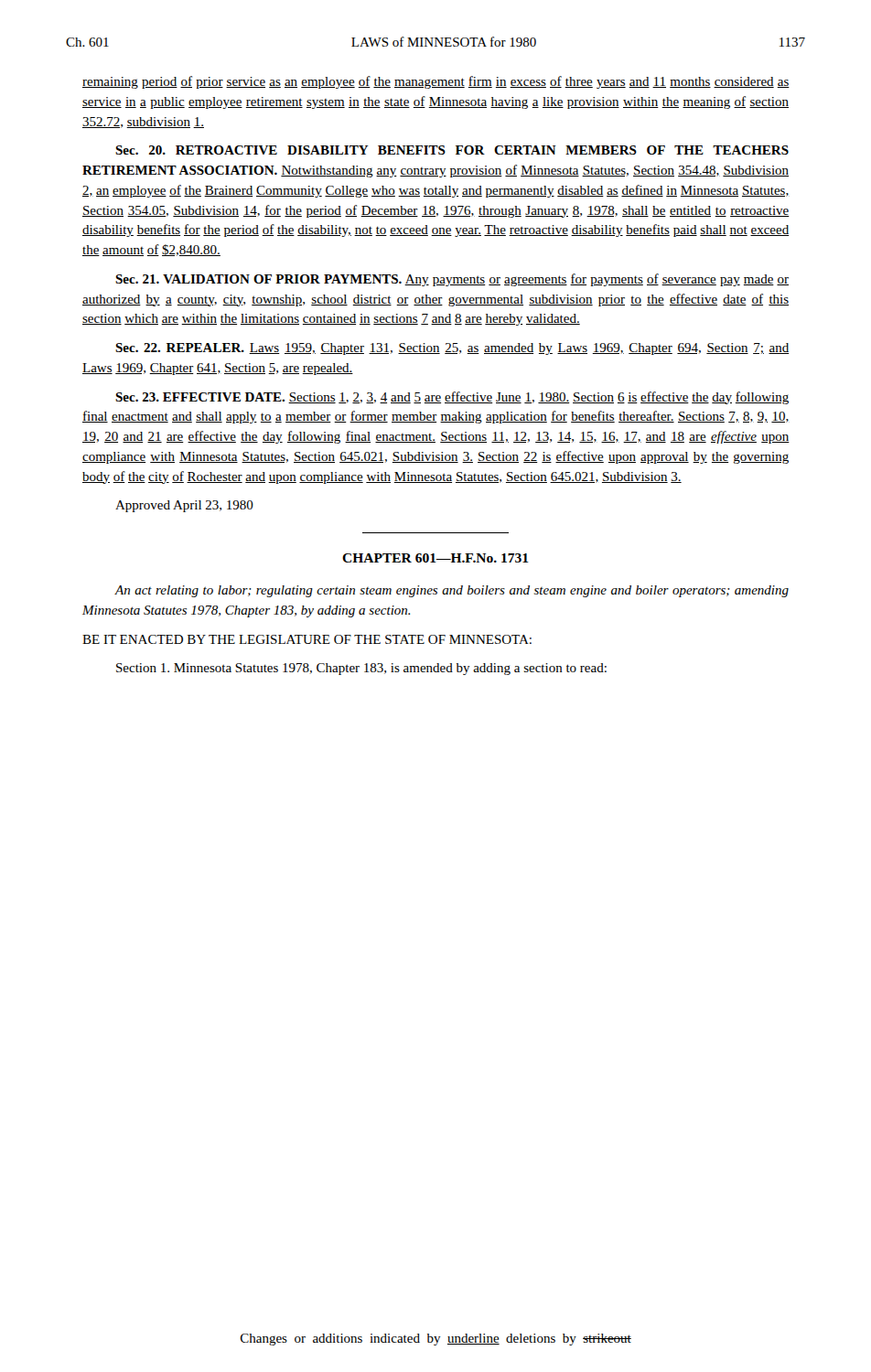
Task: Find the block on this page that starts "BE IT ENACTED BY THE"
Action: tap(436, 640)
